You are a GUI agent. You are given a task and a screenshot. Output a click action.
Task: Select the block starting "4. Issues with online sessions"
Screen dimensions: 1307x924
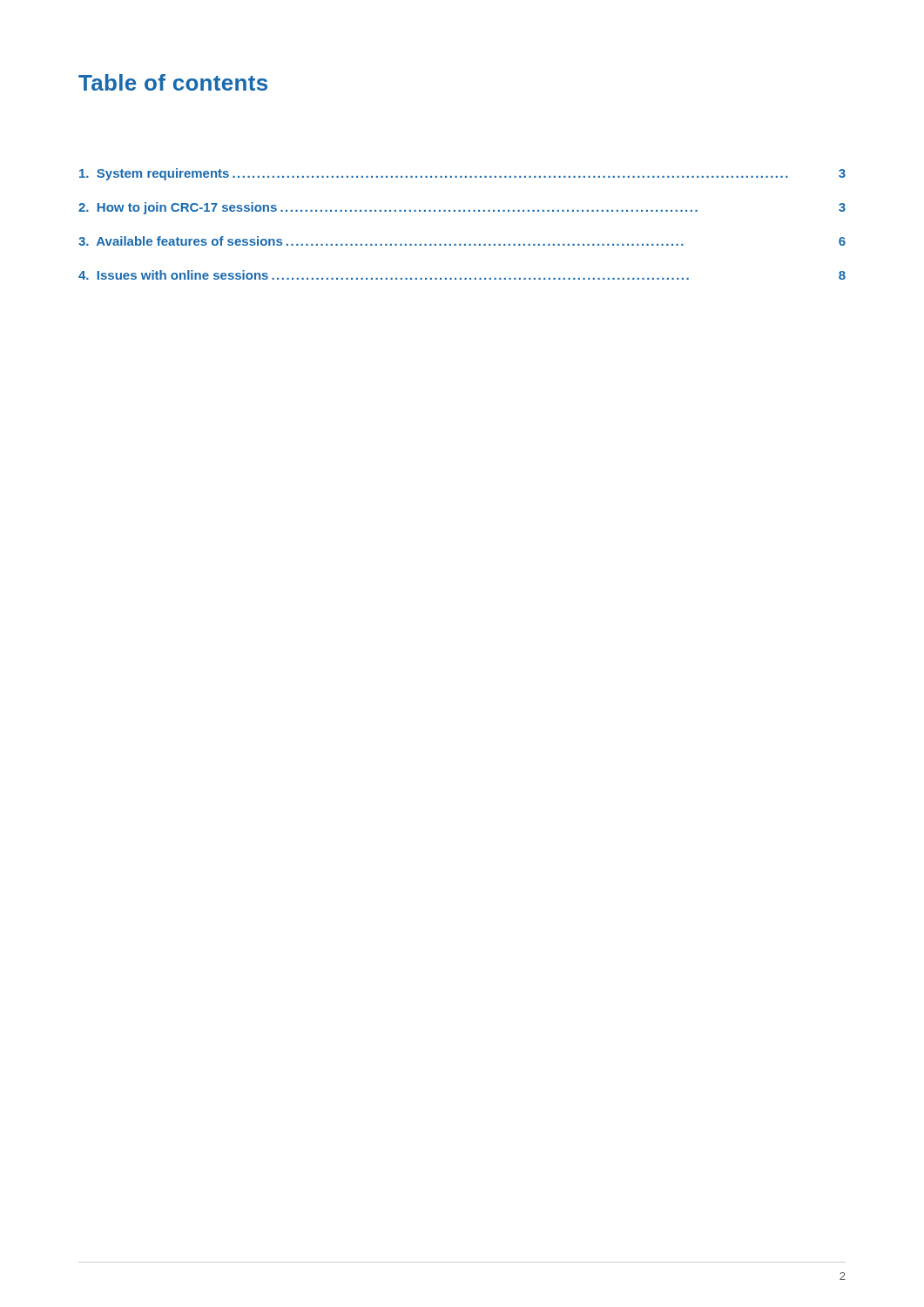click(x=462, y=275)
